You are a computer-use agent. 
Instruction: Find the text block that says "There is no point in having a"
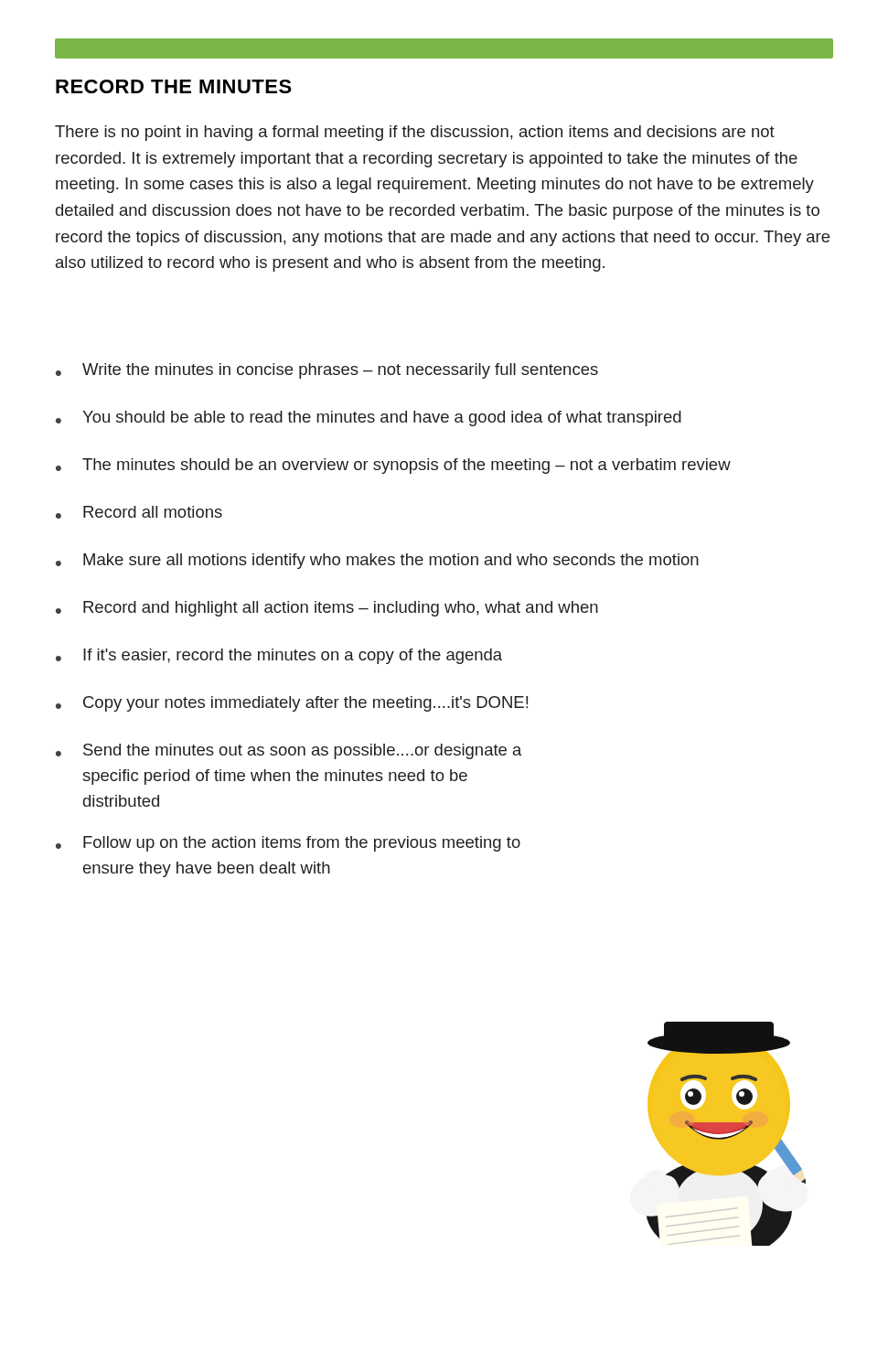443,197
